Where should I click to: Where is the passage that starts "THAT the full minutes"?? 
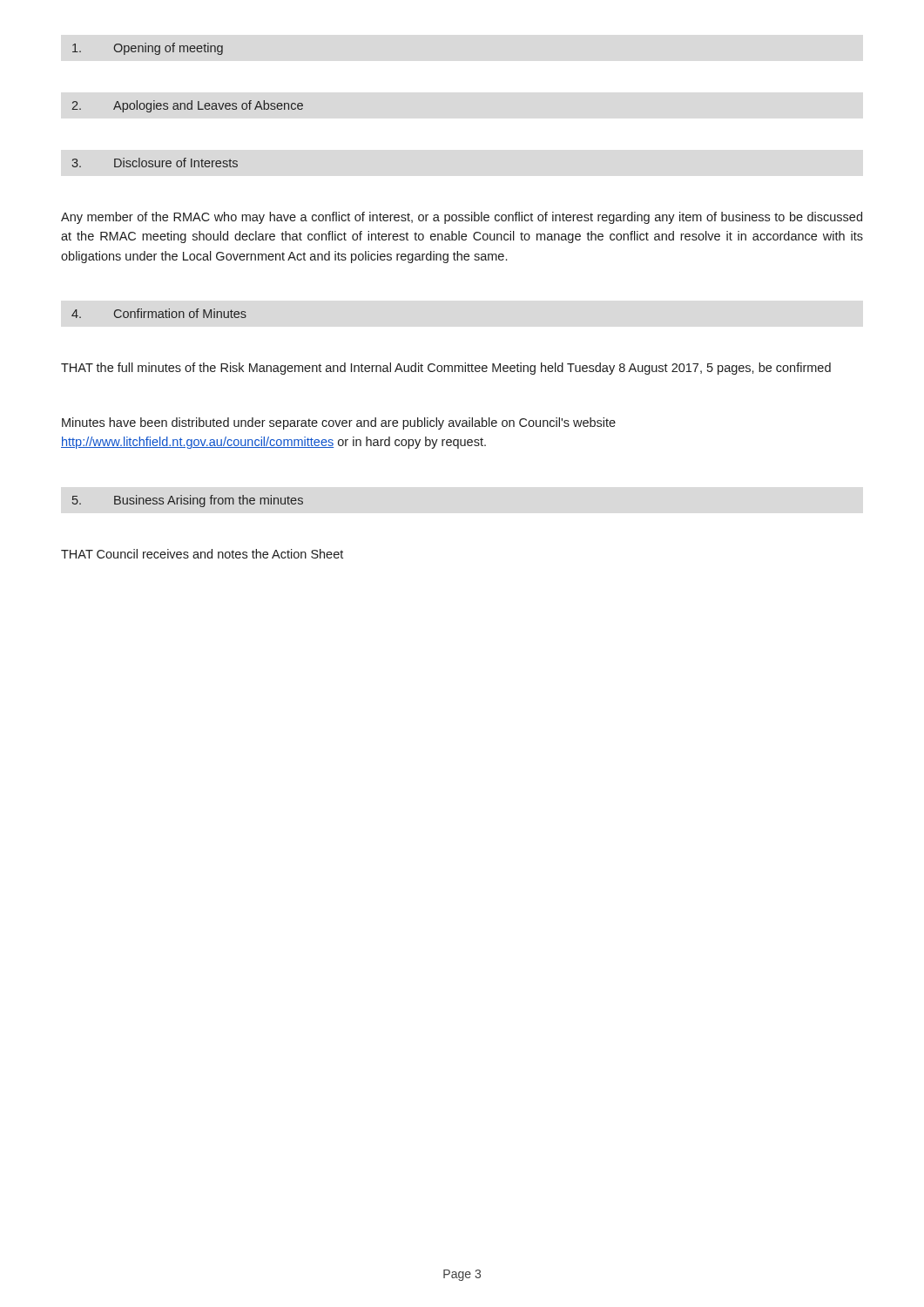[x=446, y=368]
